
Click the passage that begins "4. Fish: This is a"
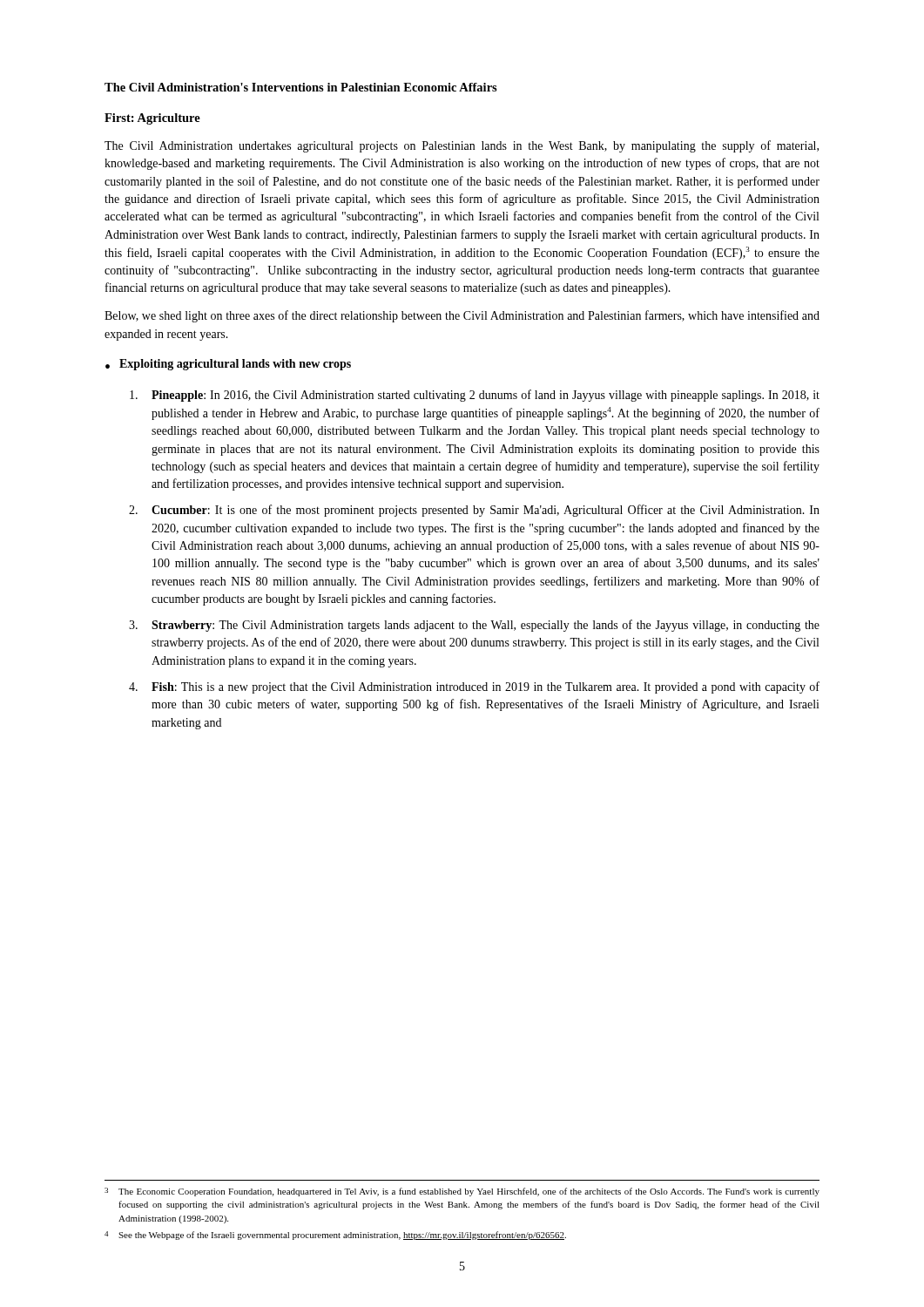click(474, 705)
